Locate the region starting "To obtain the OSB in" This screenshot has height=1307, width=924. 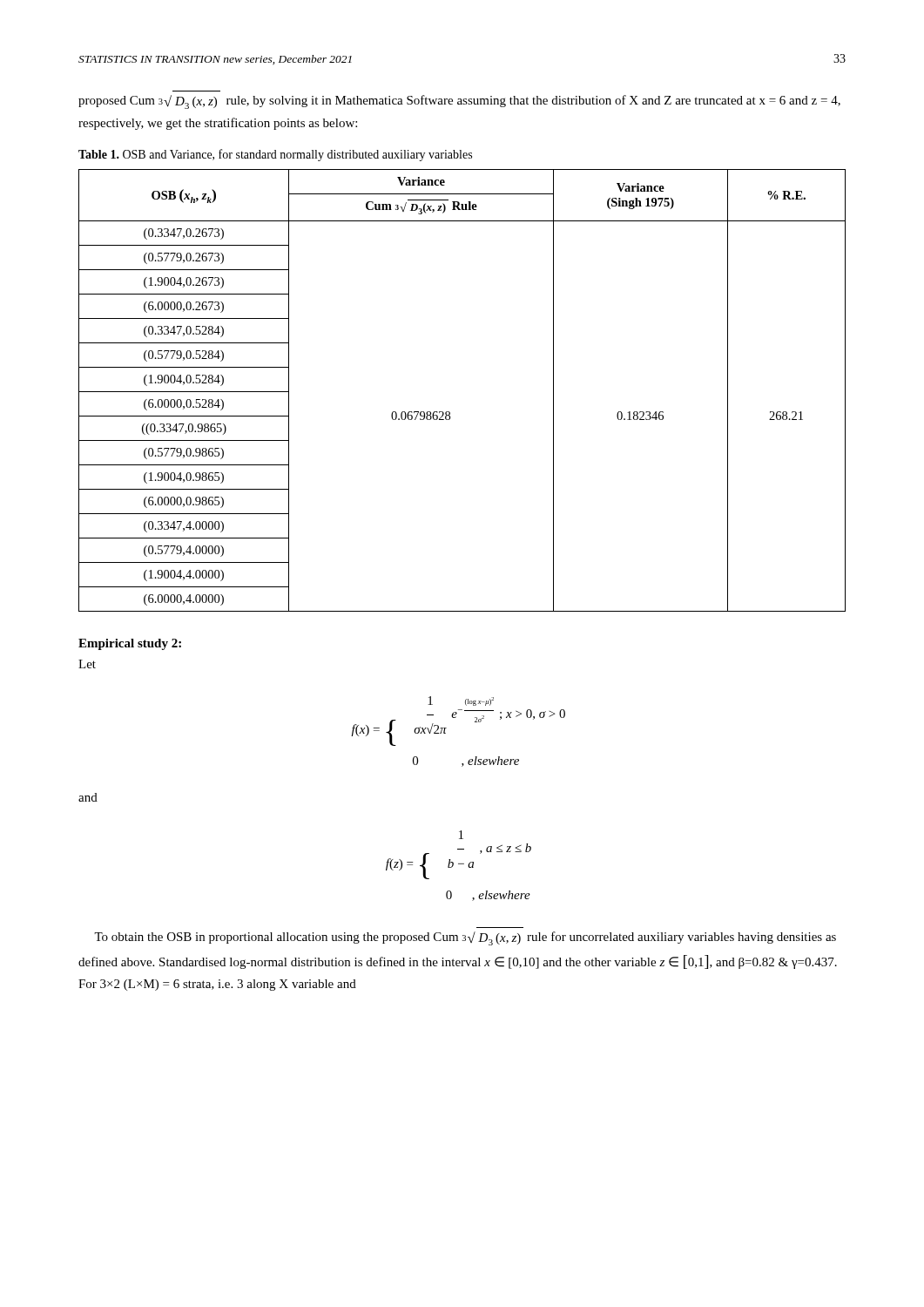tap(458, 959)
